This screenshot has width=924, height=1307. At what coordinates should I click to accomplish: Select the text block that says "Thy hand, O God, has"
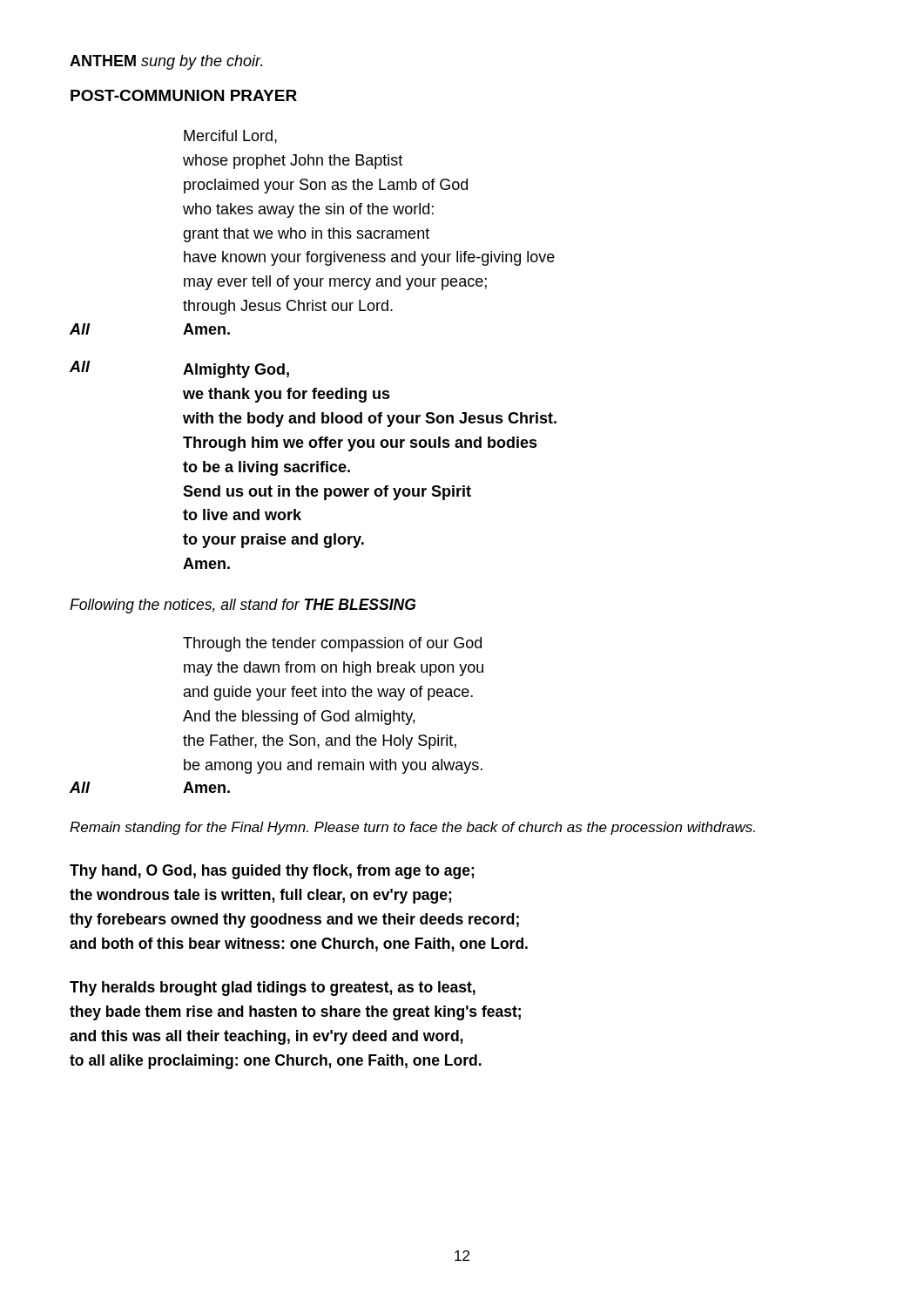point(299,907)
